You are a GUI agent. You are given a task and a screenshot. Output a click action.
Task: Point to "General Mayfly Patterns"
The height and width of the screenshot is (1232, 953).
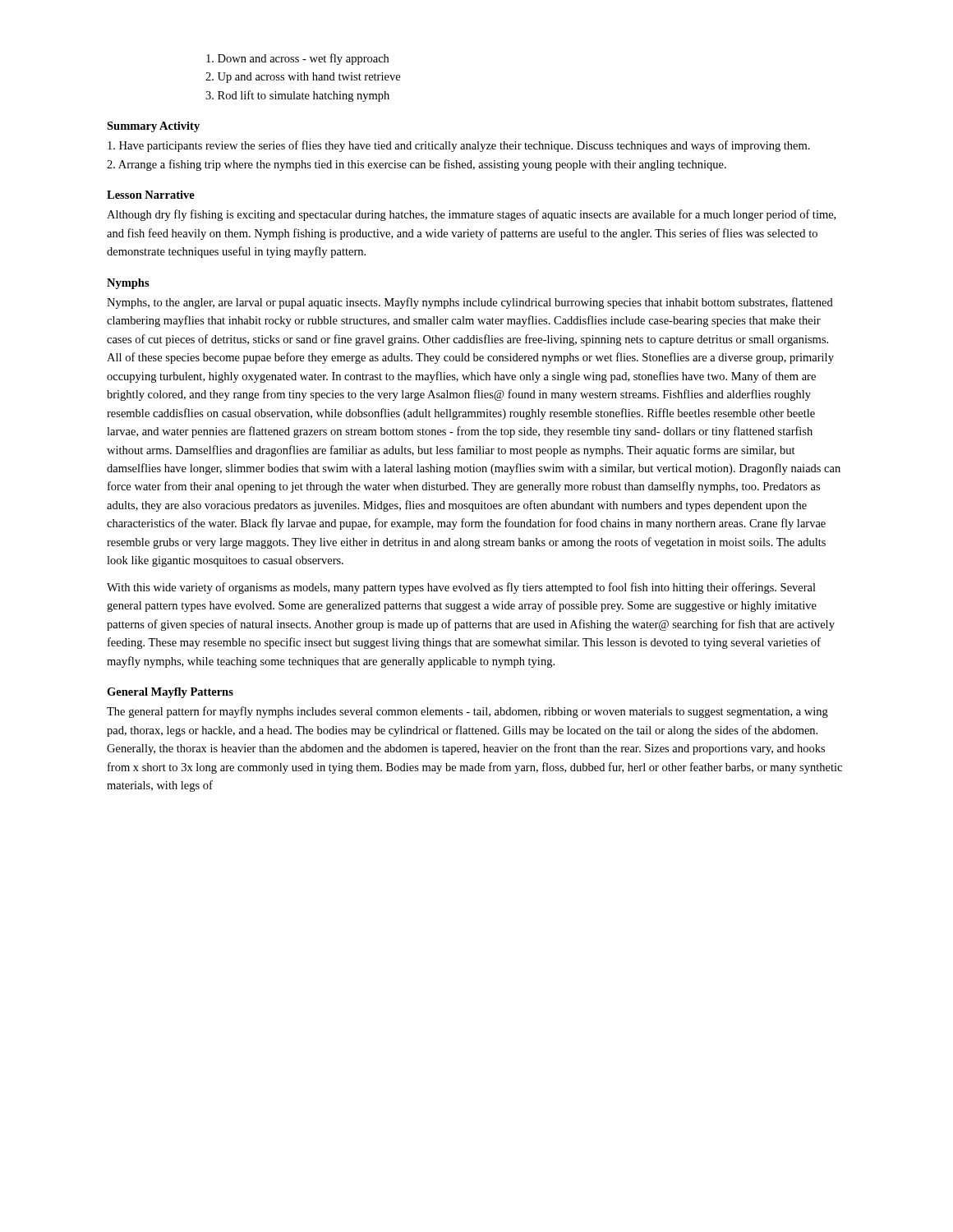click(x=170, y=692)
